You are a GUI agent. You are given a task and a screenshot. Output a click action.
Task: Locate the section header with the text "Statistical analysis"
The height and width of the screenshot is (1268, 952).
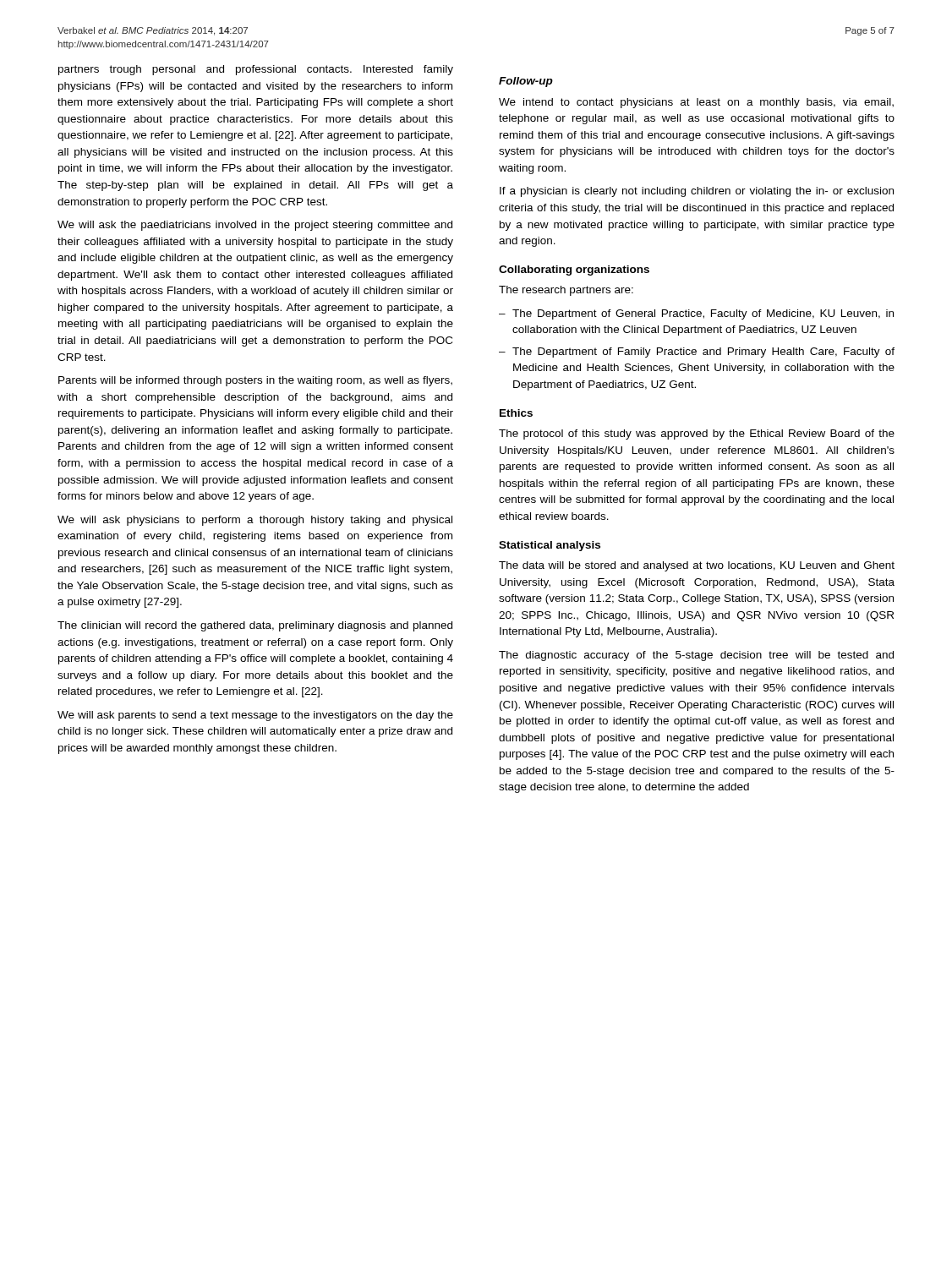550,546
